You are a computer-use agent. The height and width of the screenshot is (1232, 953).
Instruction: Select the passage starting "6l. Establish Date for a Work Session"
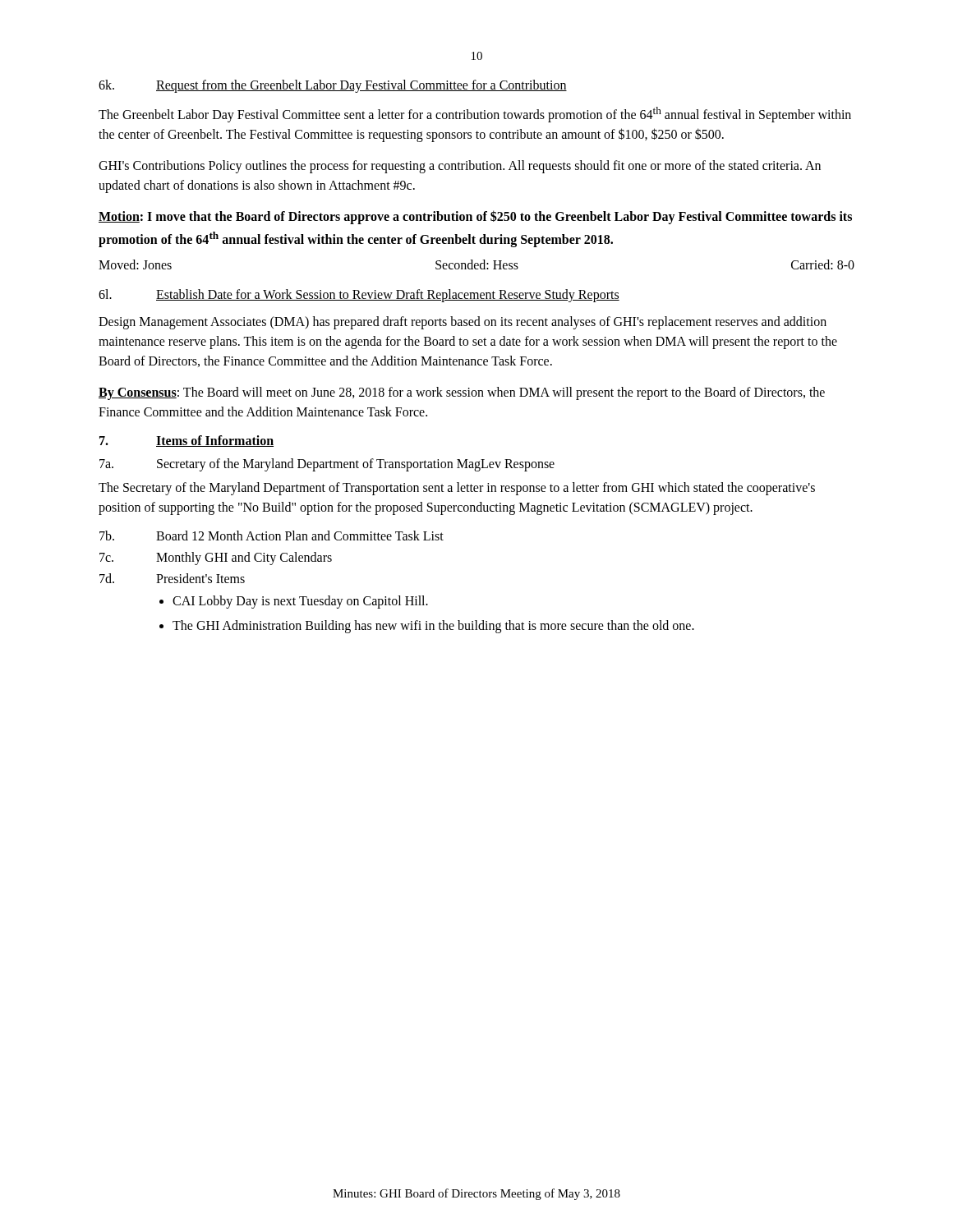pos(359,295)
